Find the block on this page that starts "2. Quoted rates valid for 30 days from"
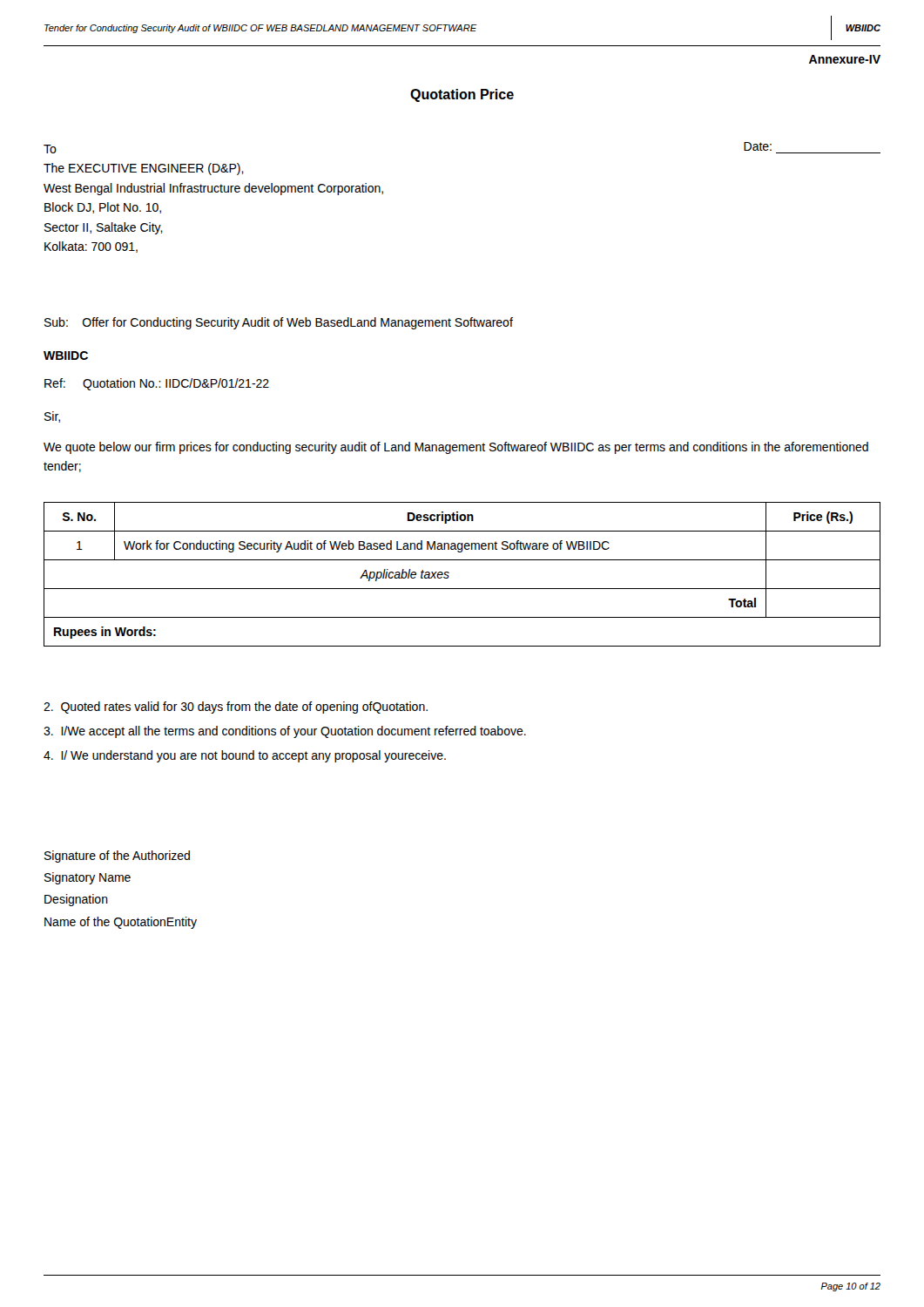Image resolution: width=924 pixels, height=1307 pixels. [236, 707]
